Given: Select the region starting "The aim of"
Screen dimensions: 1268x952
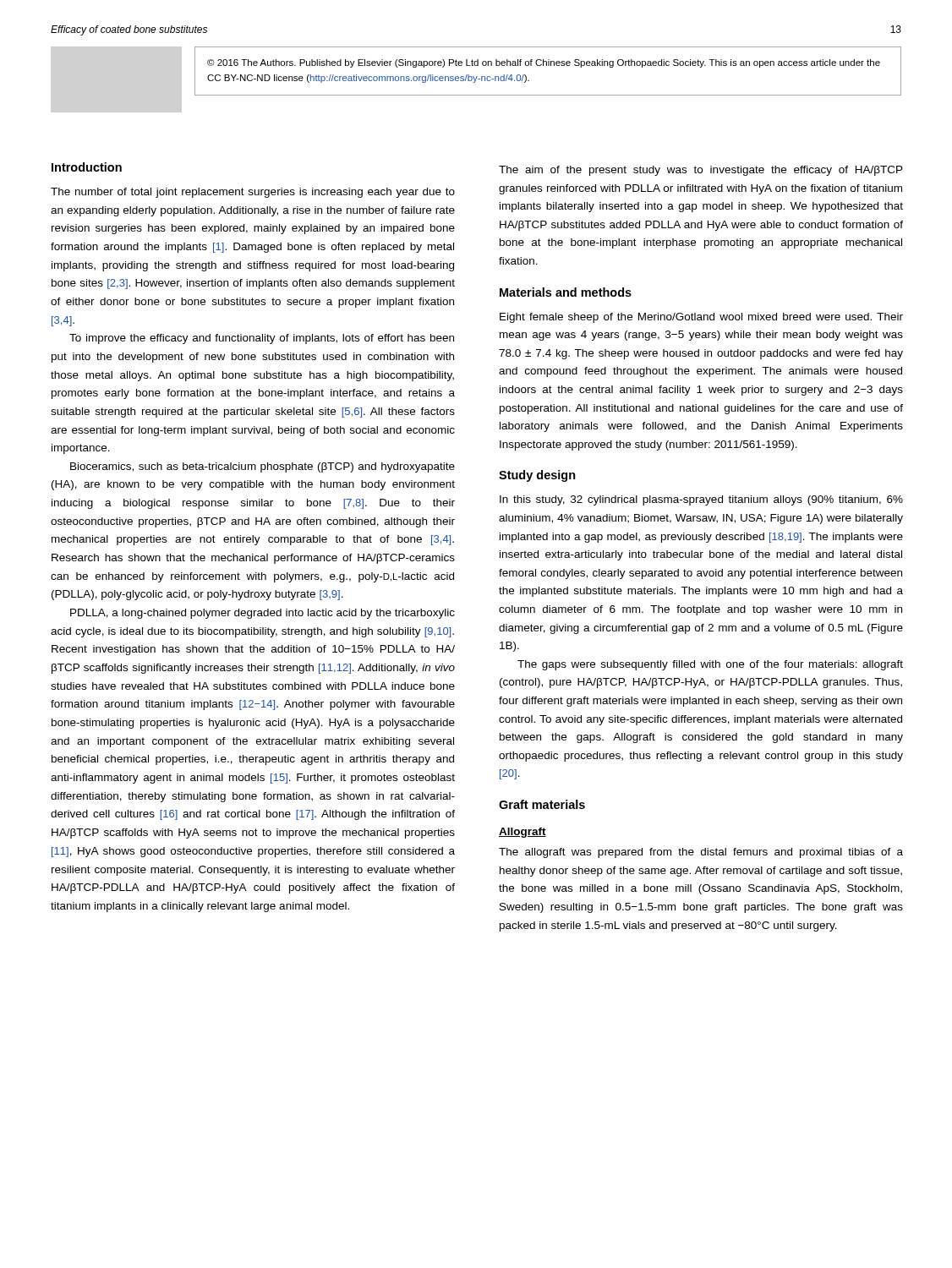Looking at the screenshot, I should click(x=701, y=215).
